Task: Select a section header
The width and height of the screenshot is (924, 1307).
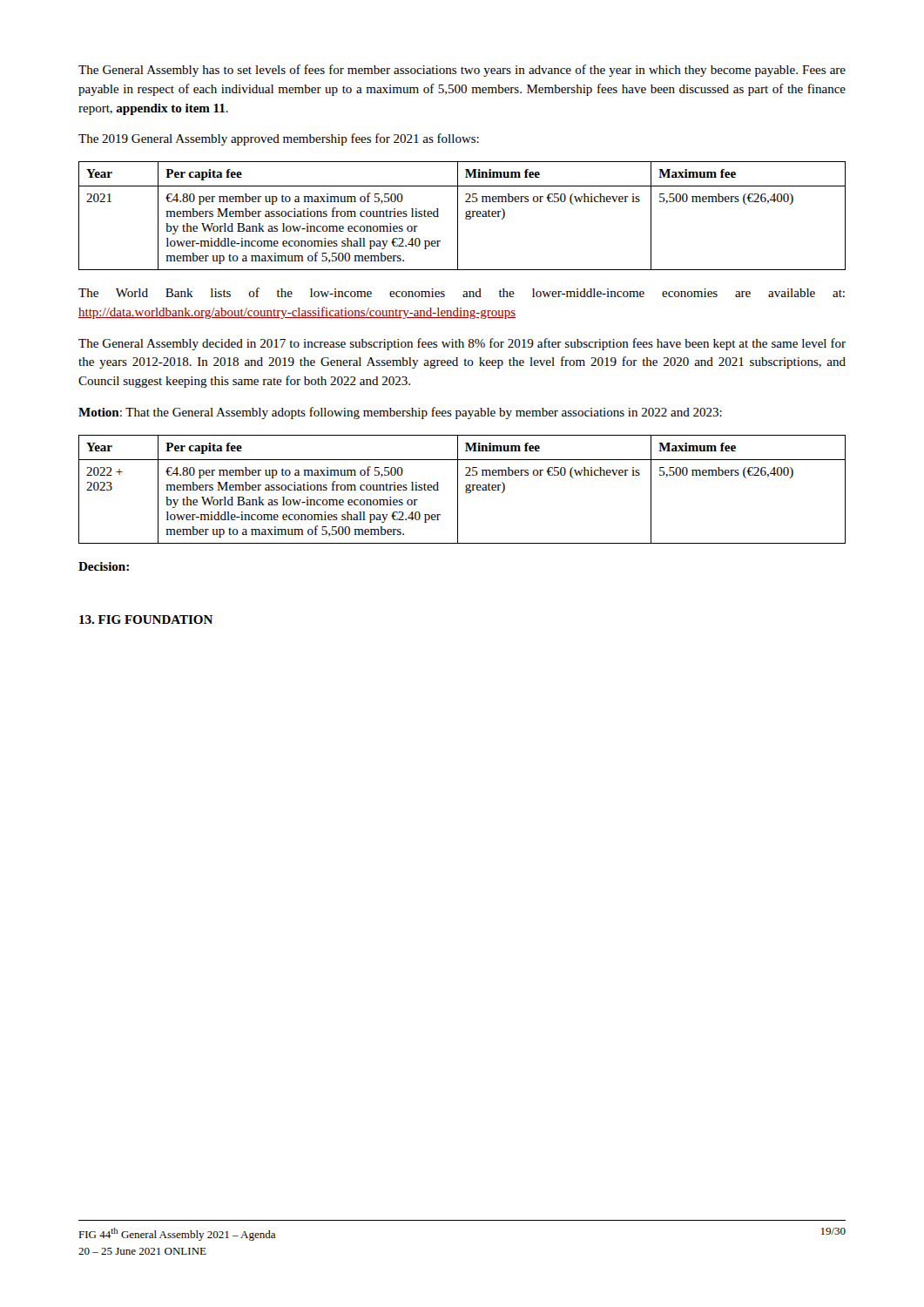Action: [x=462, y=620]
